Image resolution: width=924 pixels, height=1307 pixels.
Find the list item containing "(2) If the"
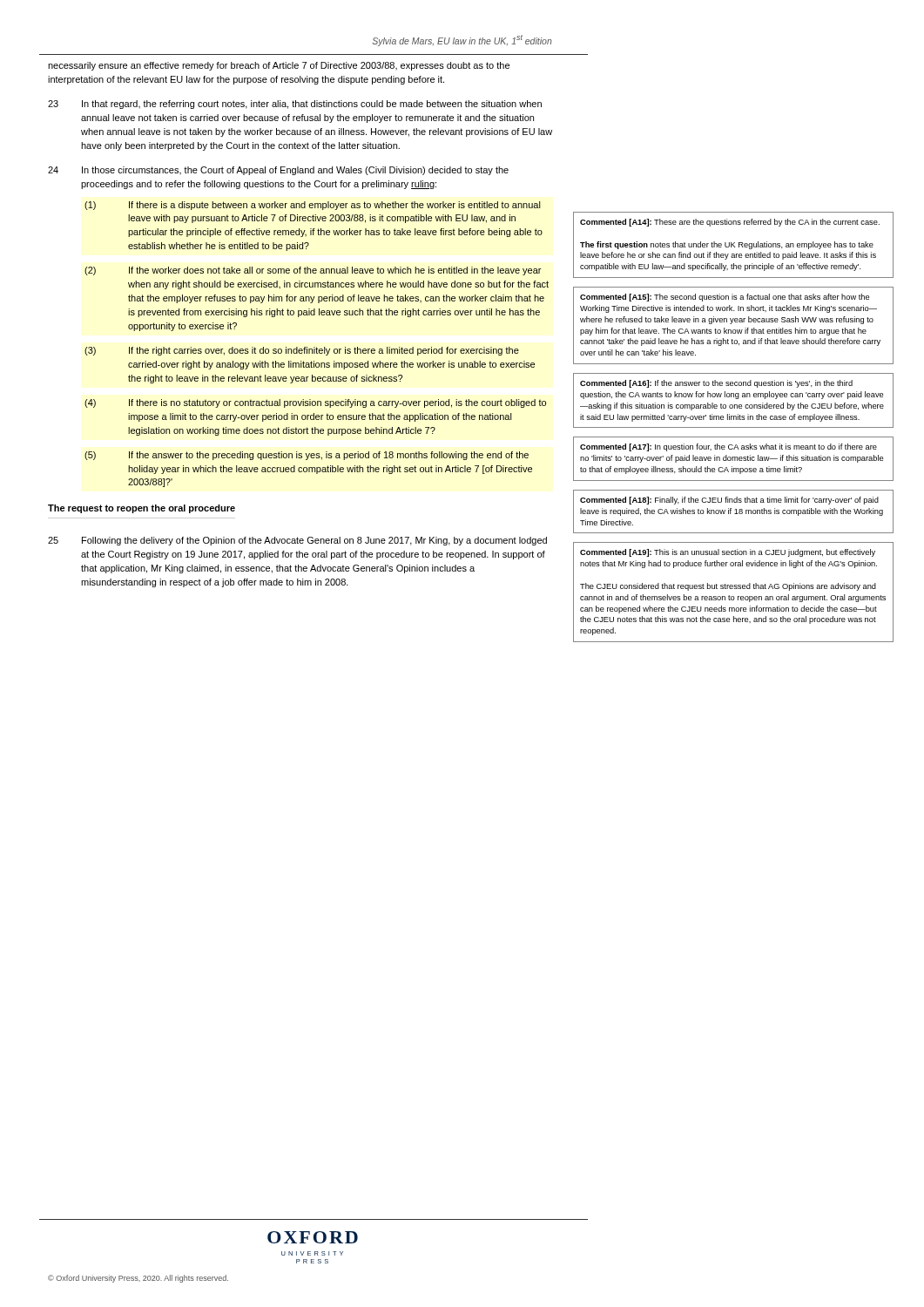pyautogui.click(x=317, y=299)
